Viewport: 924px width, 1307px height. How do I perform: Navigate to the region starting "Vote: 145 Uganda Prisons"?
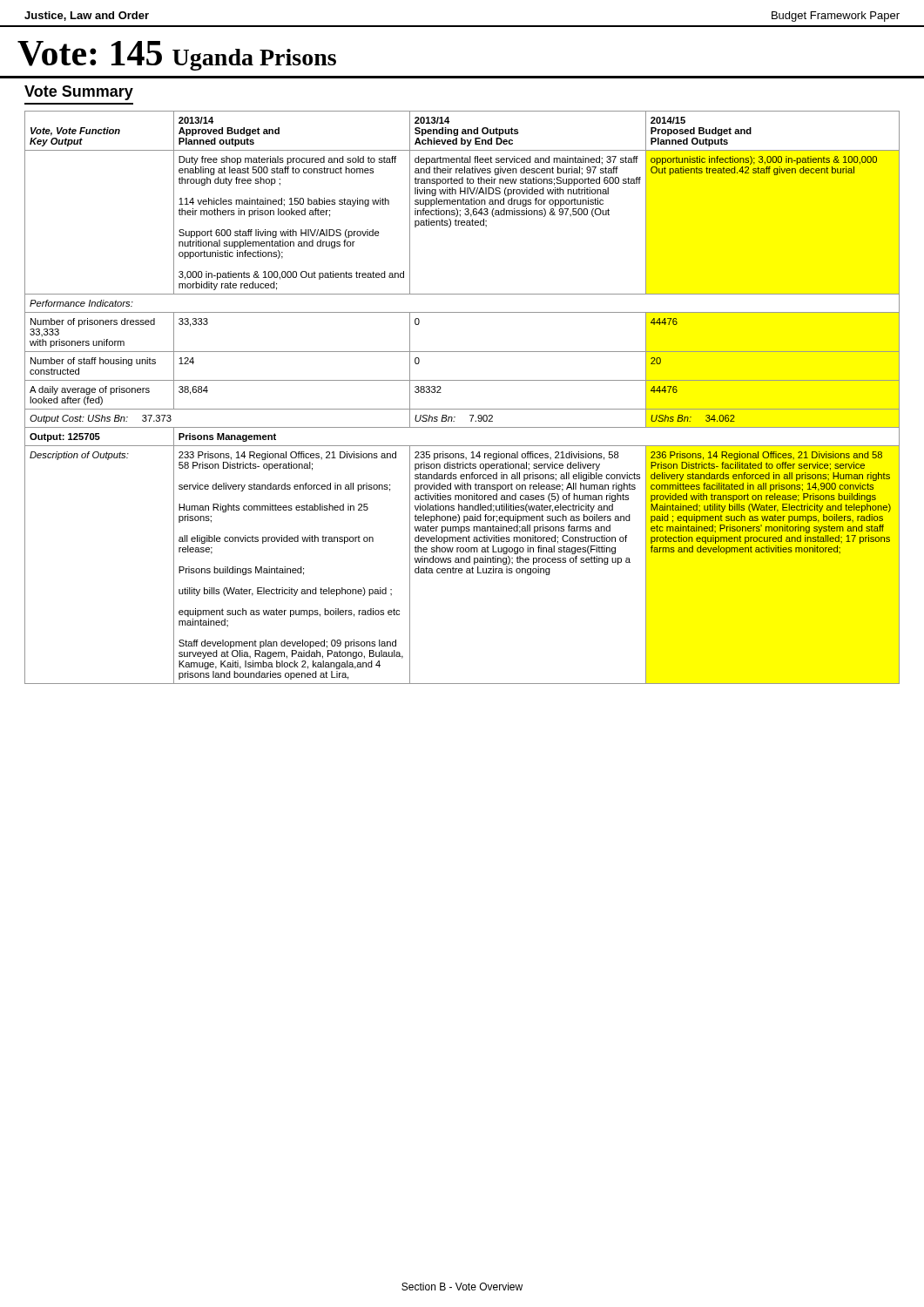tap(177, 53)
